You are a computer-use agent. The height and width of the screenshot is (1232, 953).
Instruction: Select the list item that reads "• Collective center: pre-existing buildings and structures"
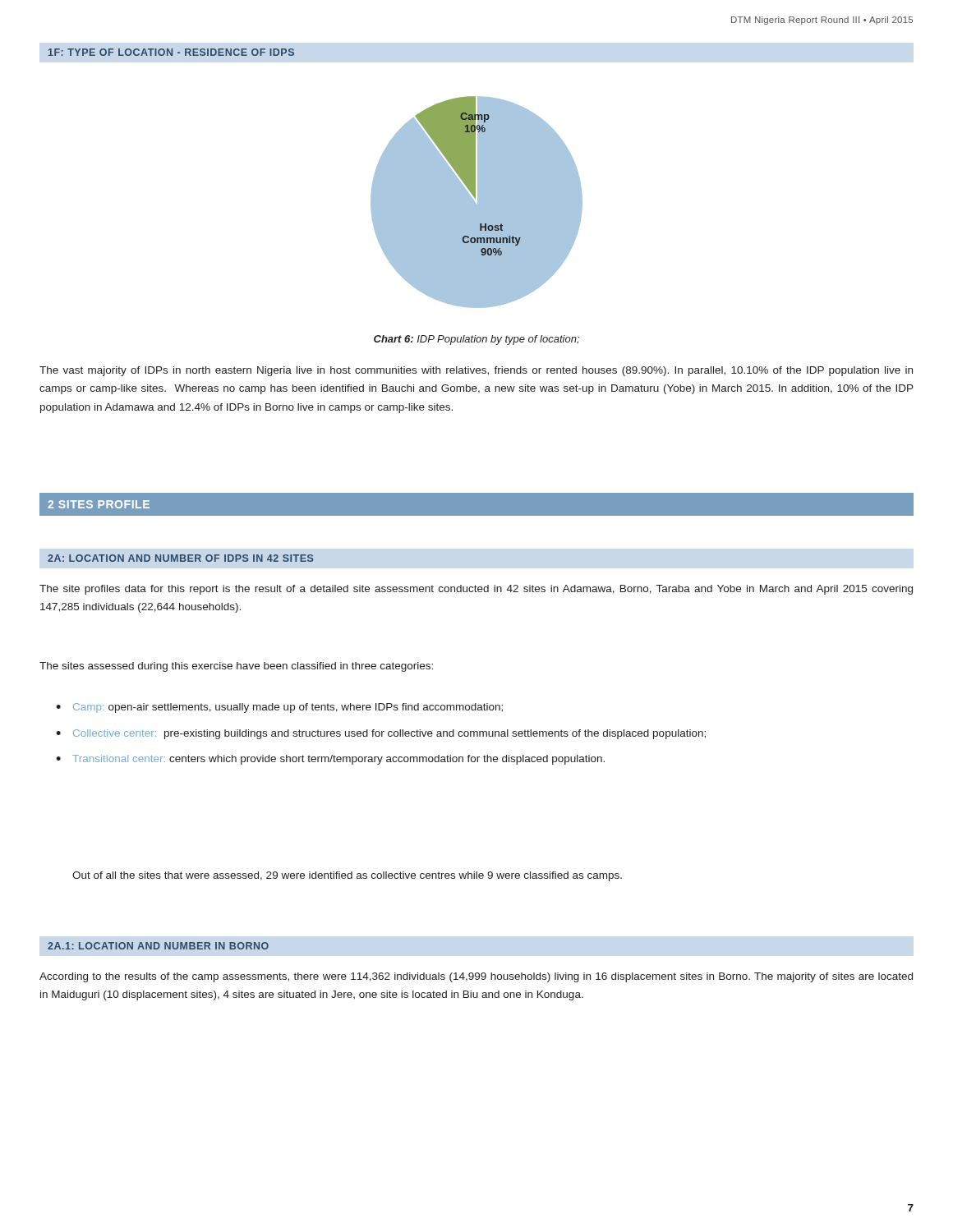click(x=381, y=733)
